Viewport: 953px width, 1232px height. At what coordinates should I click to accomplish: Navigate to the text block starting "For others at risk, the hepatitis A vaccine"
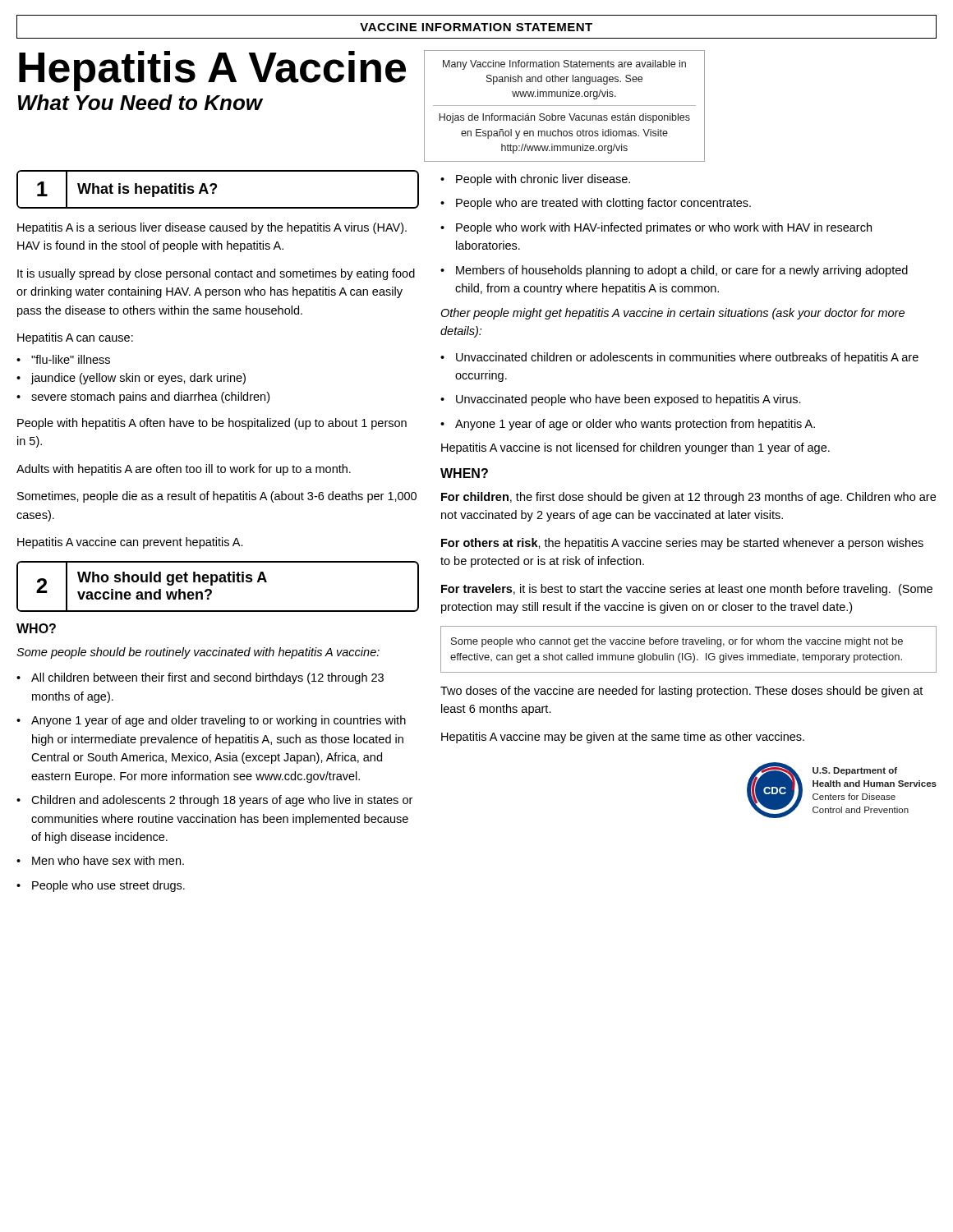(x=682, y=552)
